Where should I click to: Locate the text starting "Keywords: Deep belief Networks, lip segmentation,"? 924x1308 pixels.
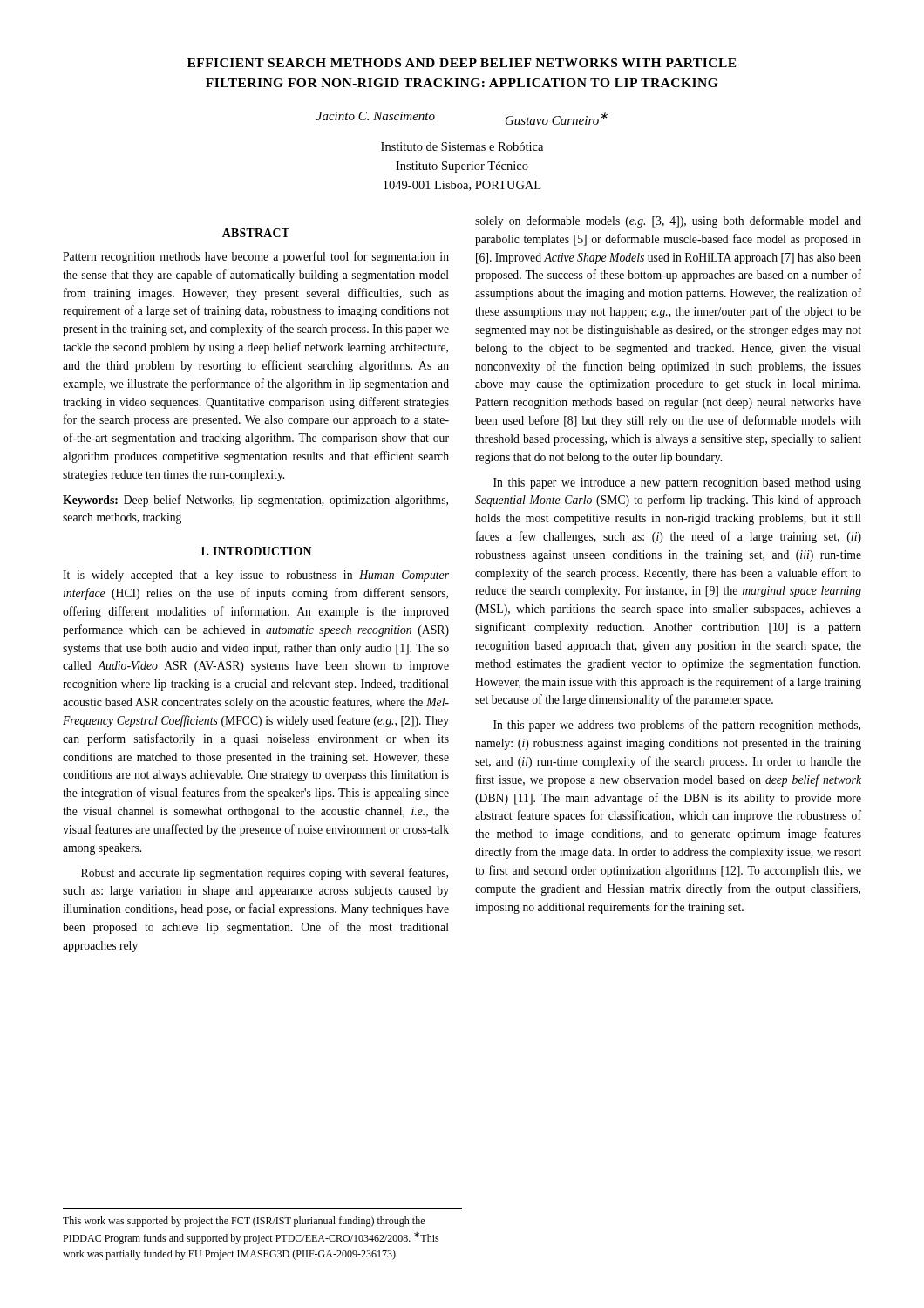coord(256,509)
